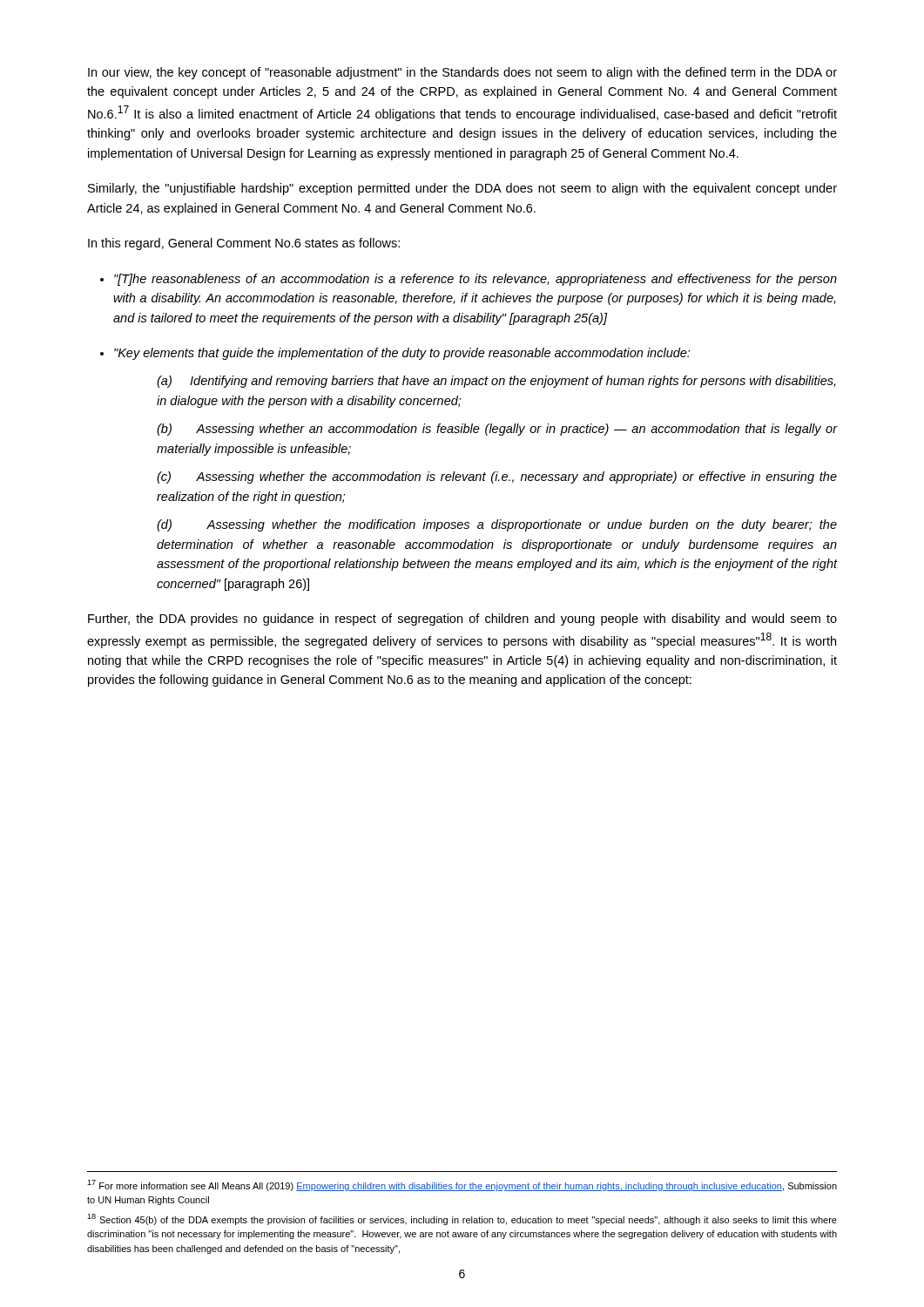Find the text block that says "Similarly, the "unjustifiable hardship" exception permitted"
The height and width of the screenshot is (1307, 924).
(462, 198)
